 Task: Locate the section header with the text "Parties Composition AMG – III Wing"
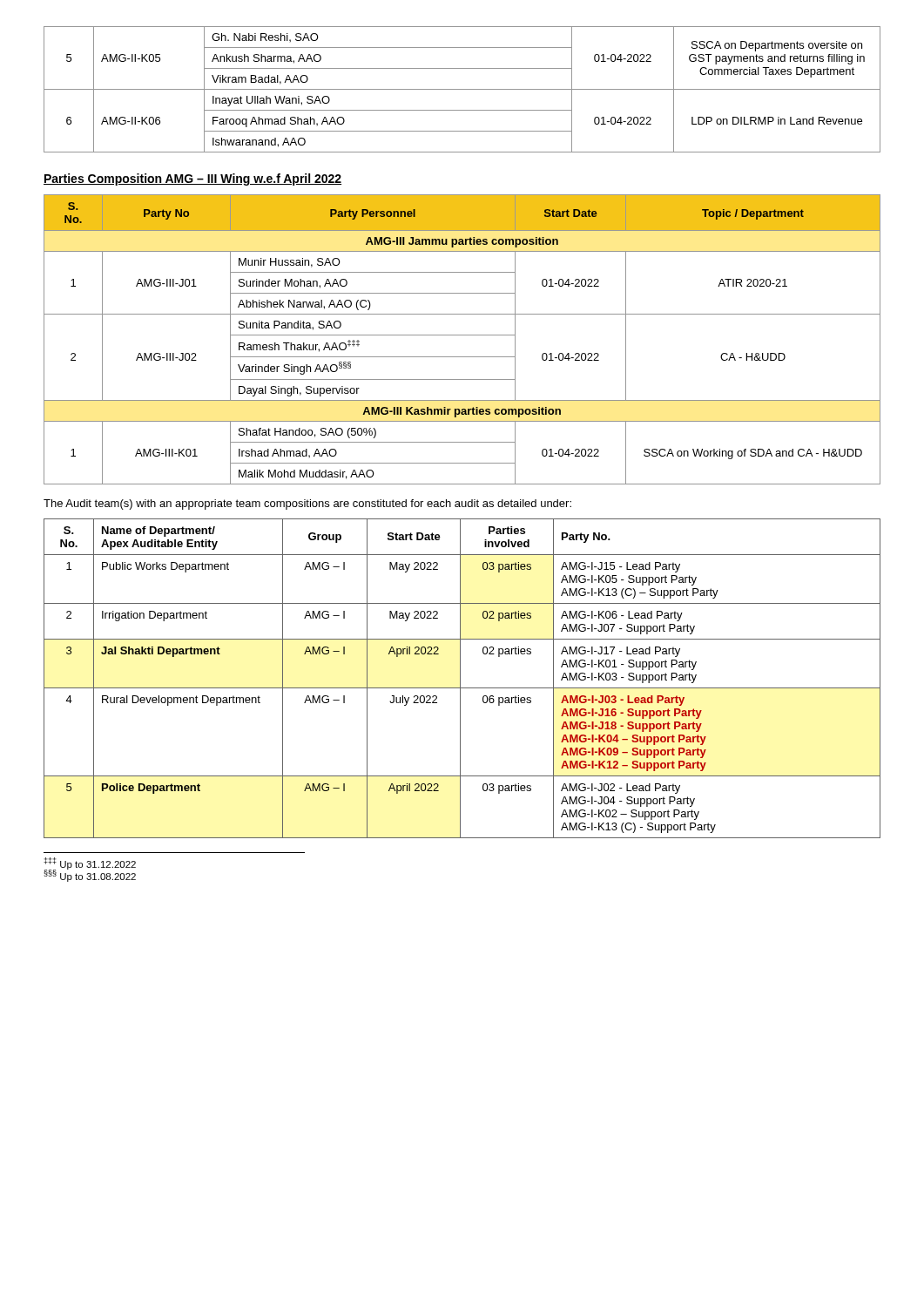193,179
